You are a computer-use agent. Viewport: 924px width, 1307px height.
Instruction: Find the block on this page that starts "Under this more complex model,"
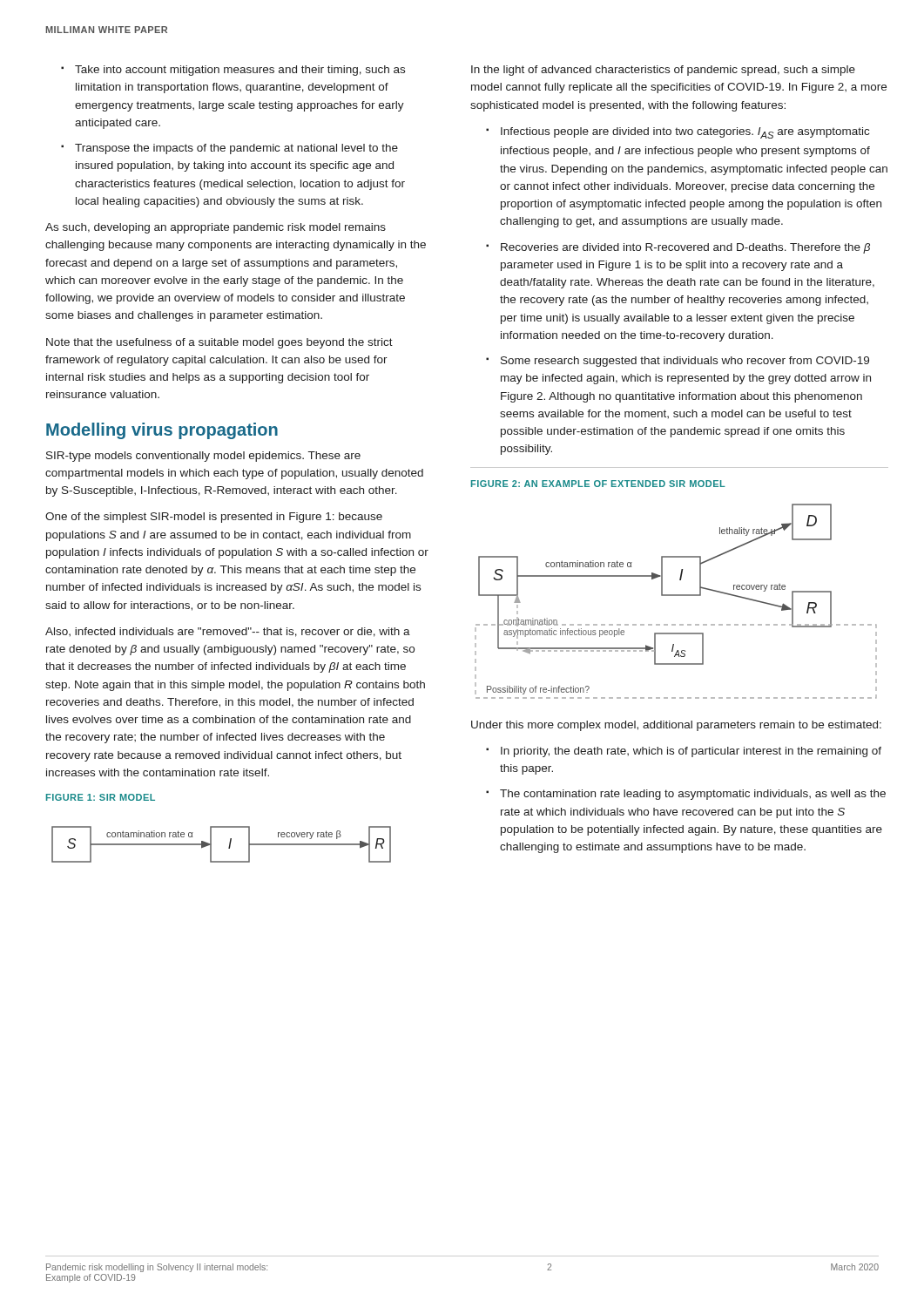(679, 725)
